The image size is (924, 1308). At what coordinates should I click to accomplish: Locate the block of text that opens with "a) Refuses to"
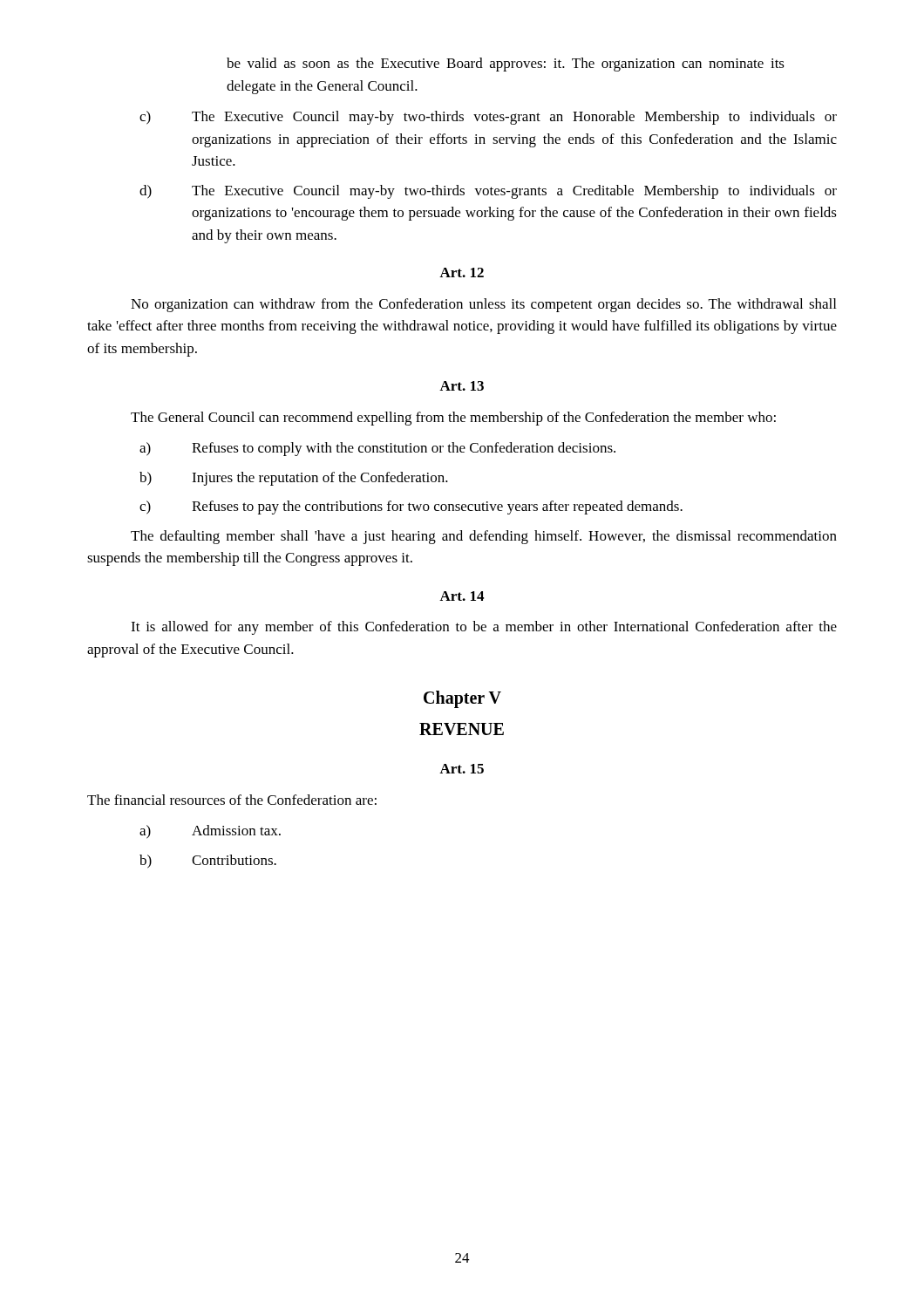(x=462, y=448)
